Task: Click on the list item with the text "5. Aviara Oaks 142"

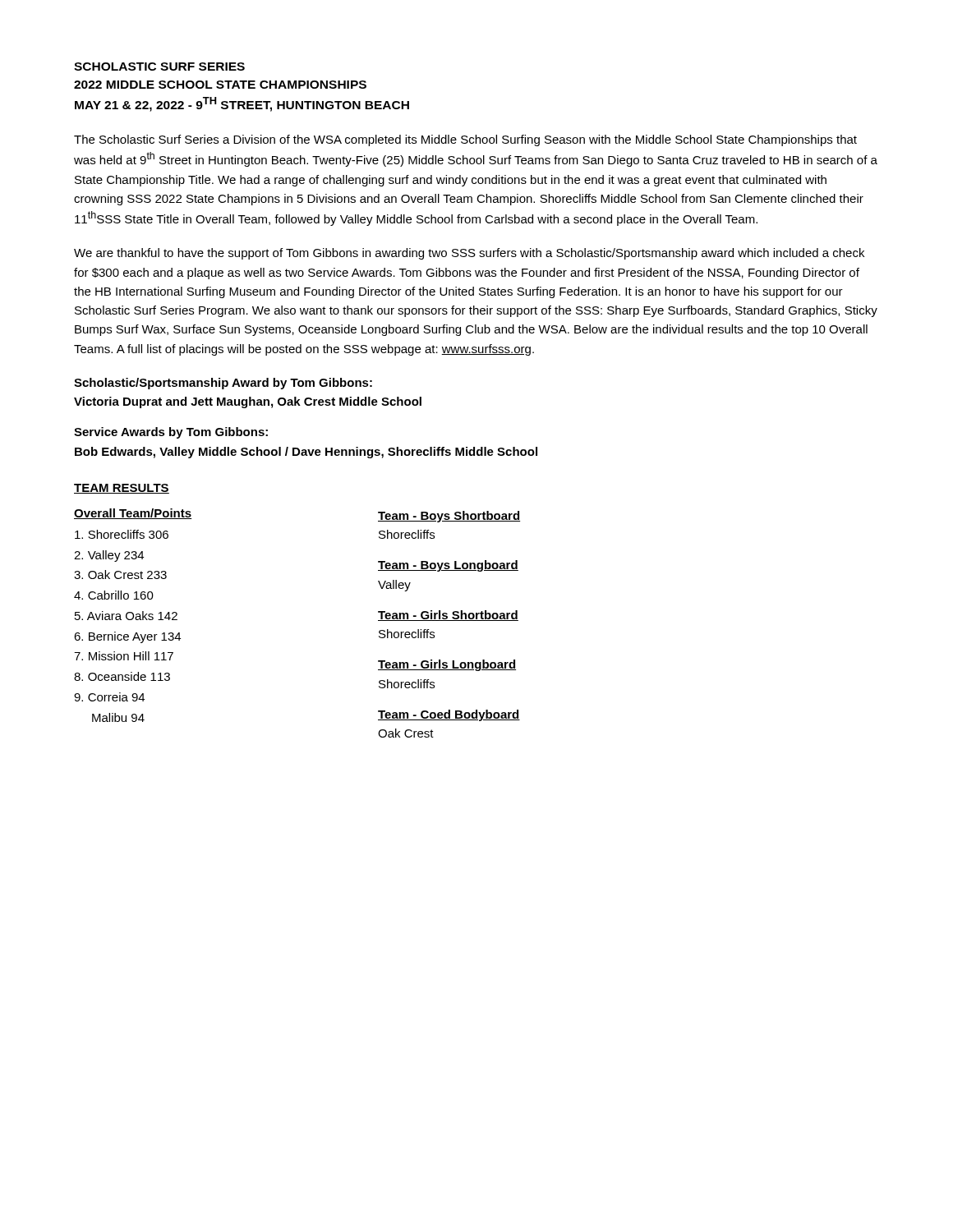Action: (126, 616)
